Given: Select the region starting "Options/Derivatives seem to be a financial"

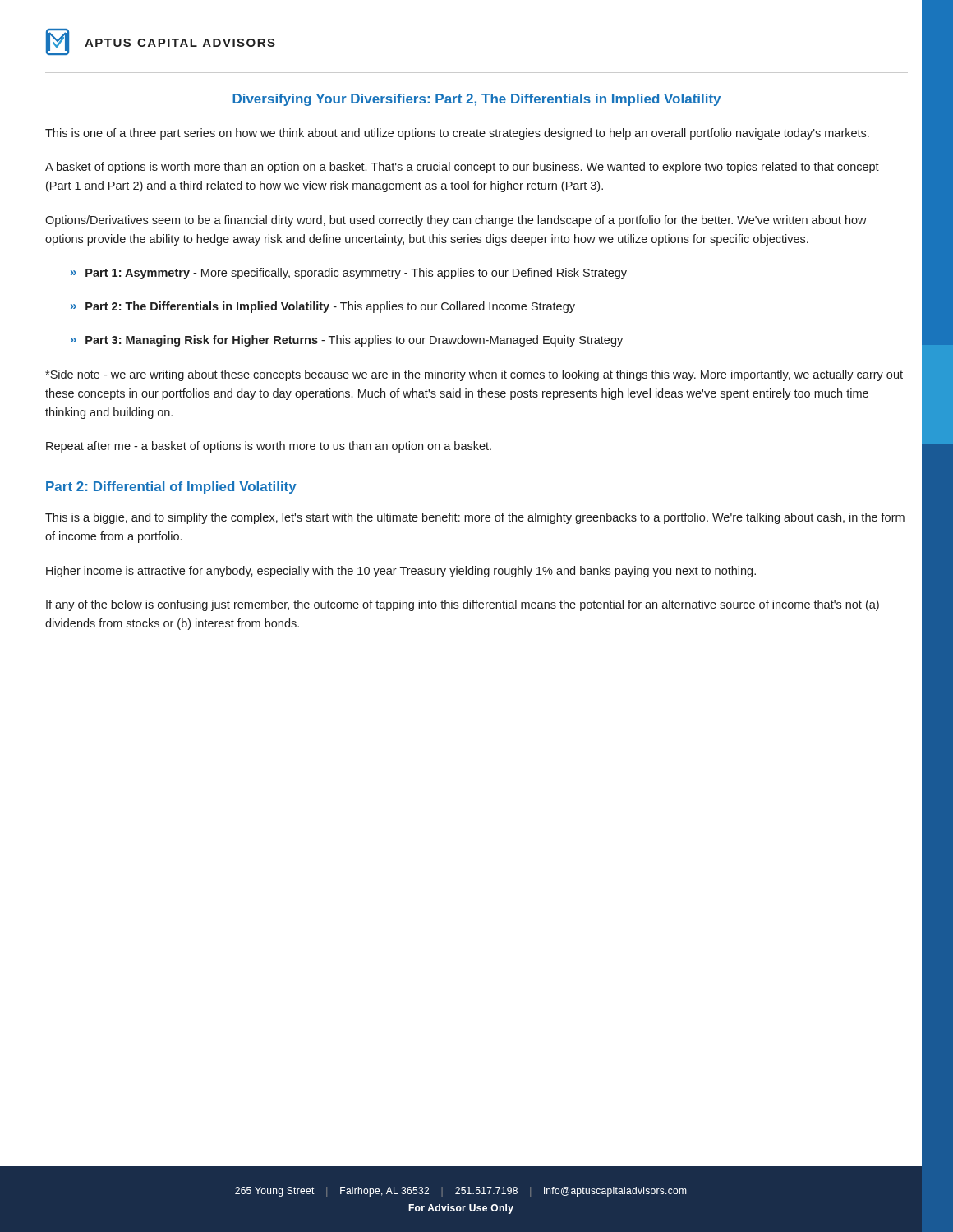Looking at the screenshot, I should pos(456,229).
